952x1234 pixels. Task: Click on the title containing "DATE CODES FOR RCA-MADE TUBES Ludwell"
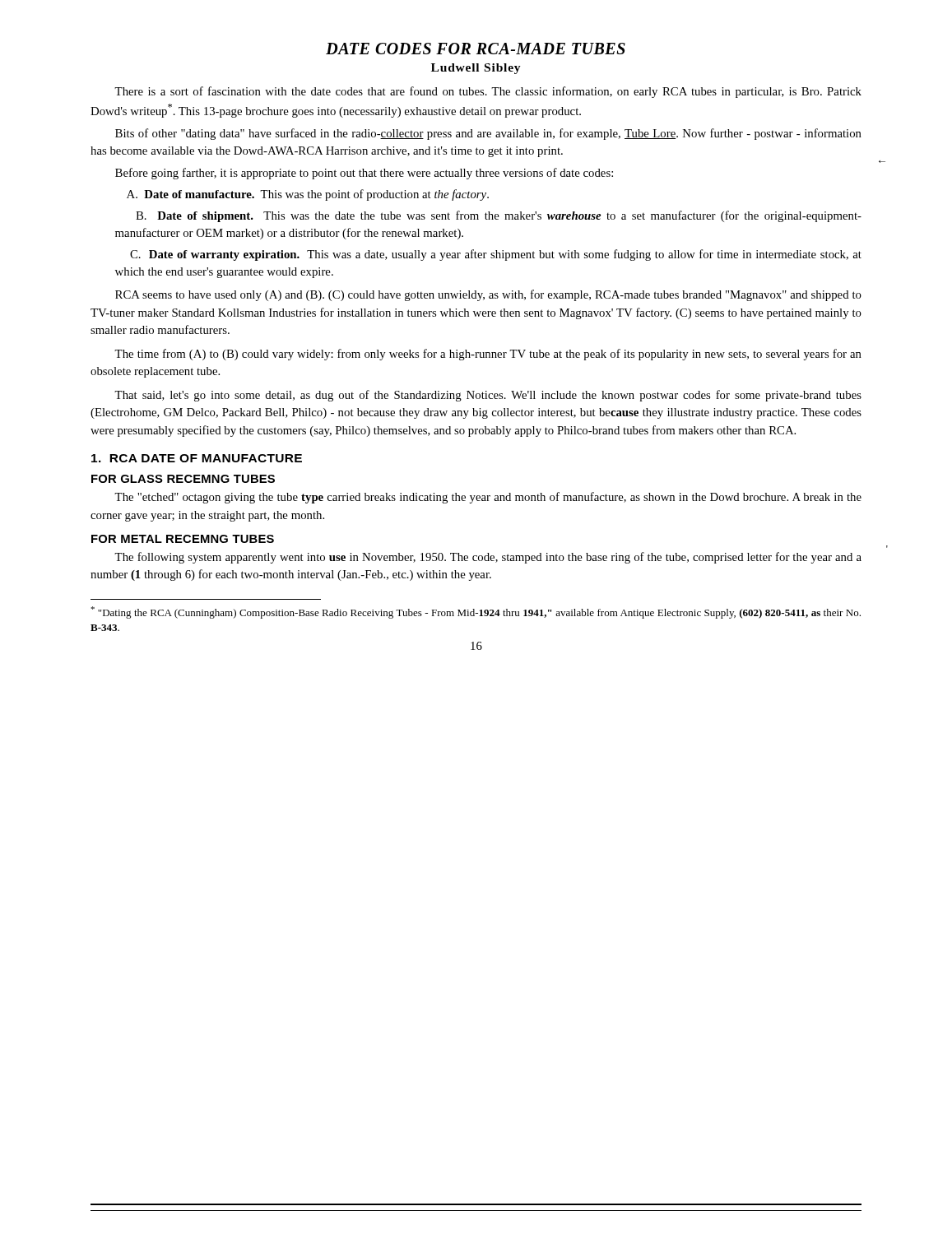476,57
